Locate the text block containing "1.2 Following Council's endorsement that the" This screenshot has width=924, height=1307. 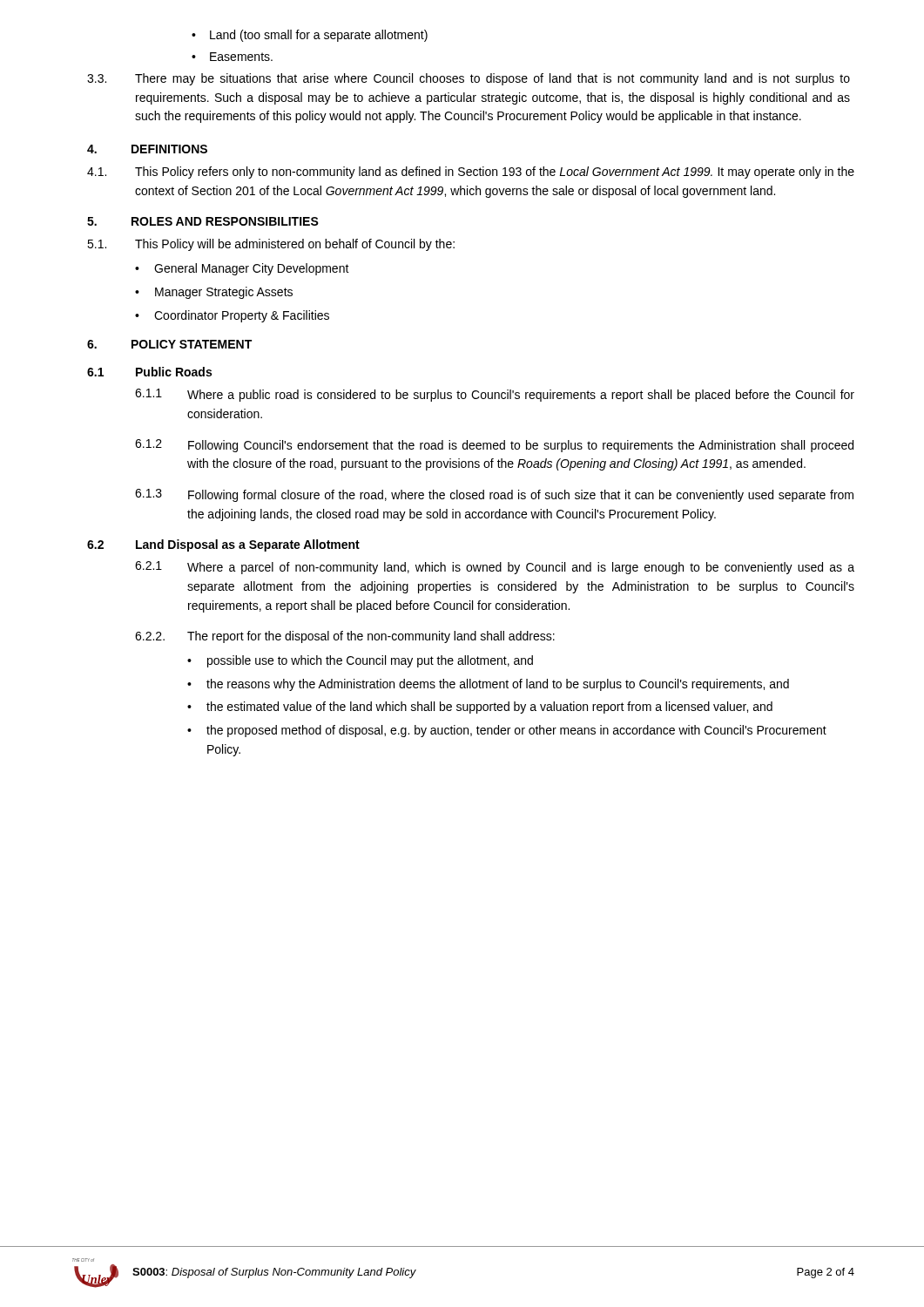495,455
